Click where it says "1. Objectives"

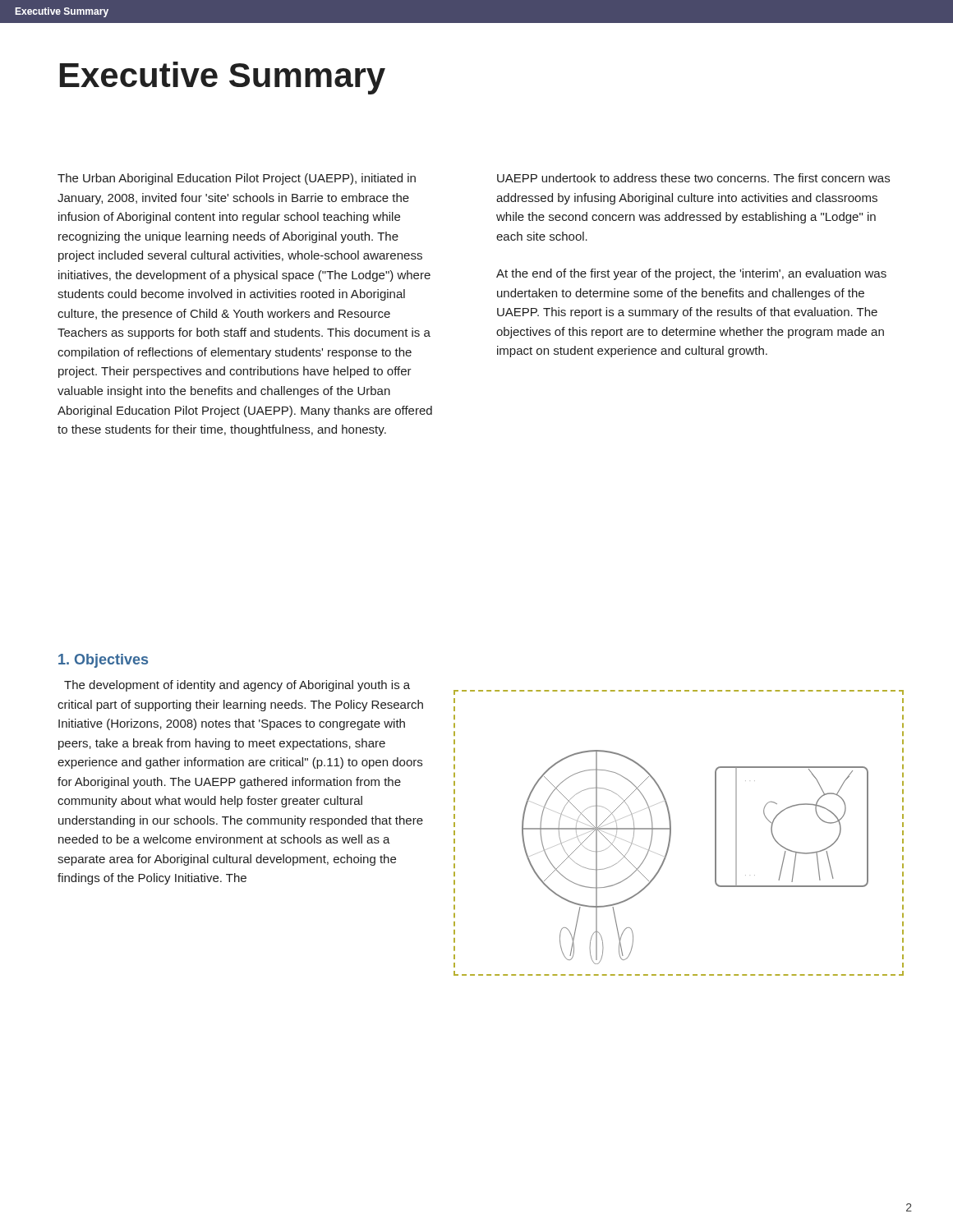coord(103,661)
